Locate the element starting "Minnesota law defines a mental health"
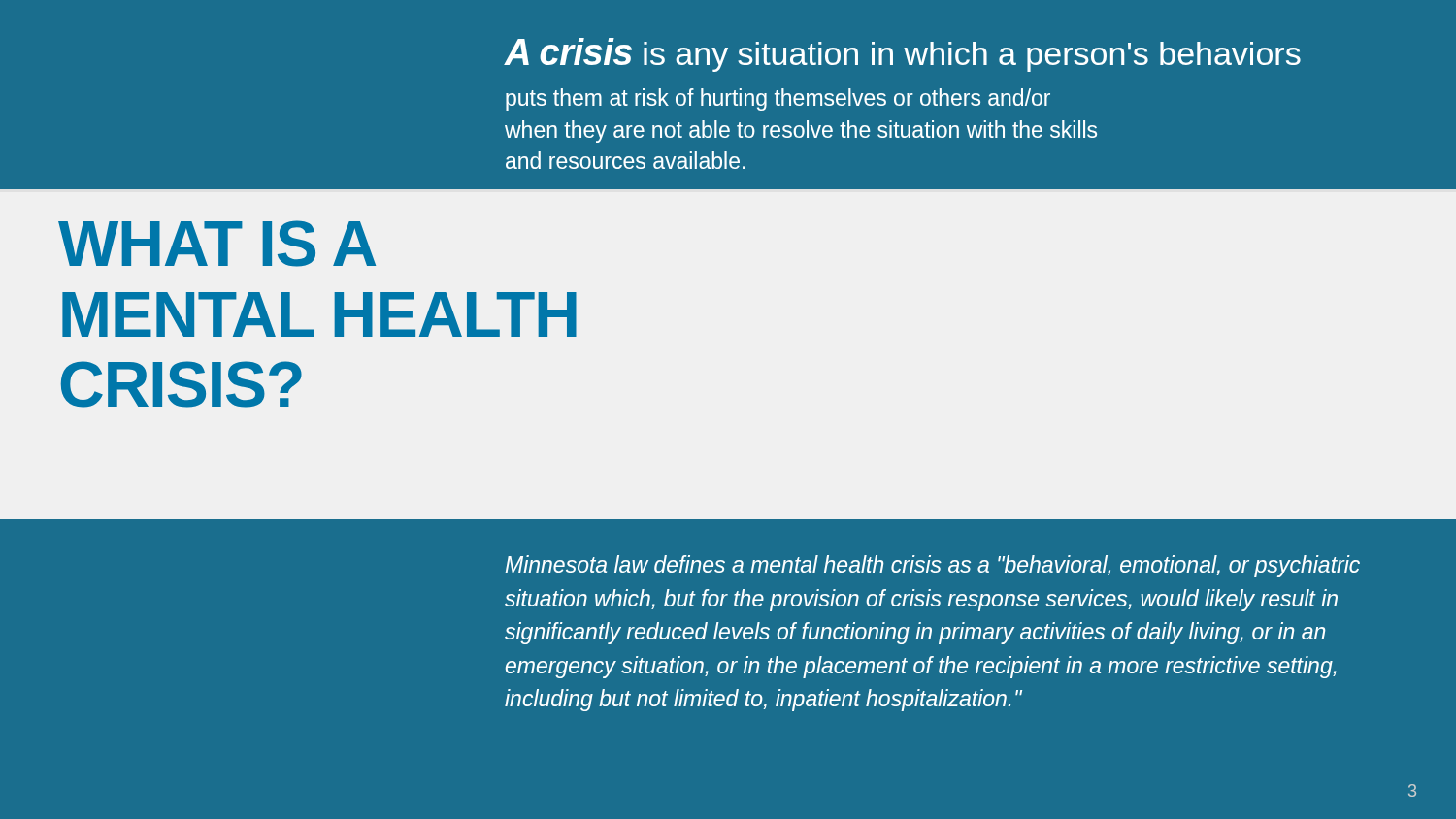The height and width of the screenshot is (819, 1456). [932, 632]
